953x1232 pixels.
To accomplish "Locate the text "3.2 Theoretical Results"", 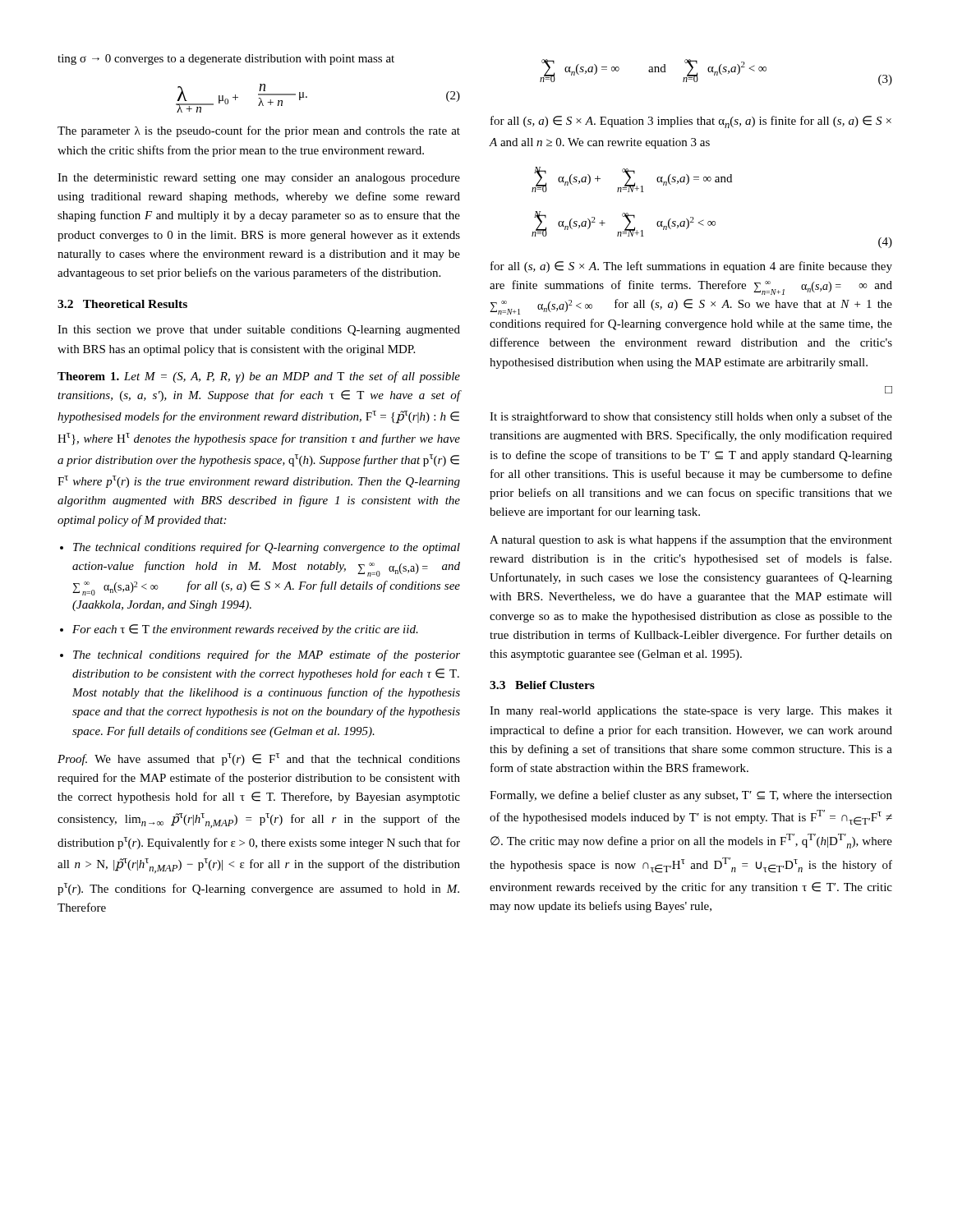I will (122, 304).
